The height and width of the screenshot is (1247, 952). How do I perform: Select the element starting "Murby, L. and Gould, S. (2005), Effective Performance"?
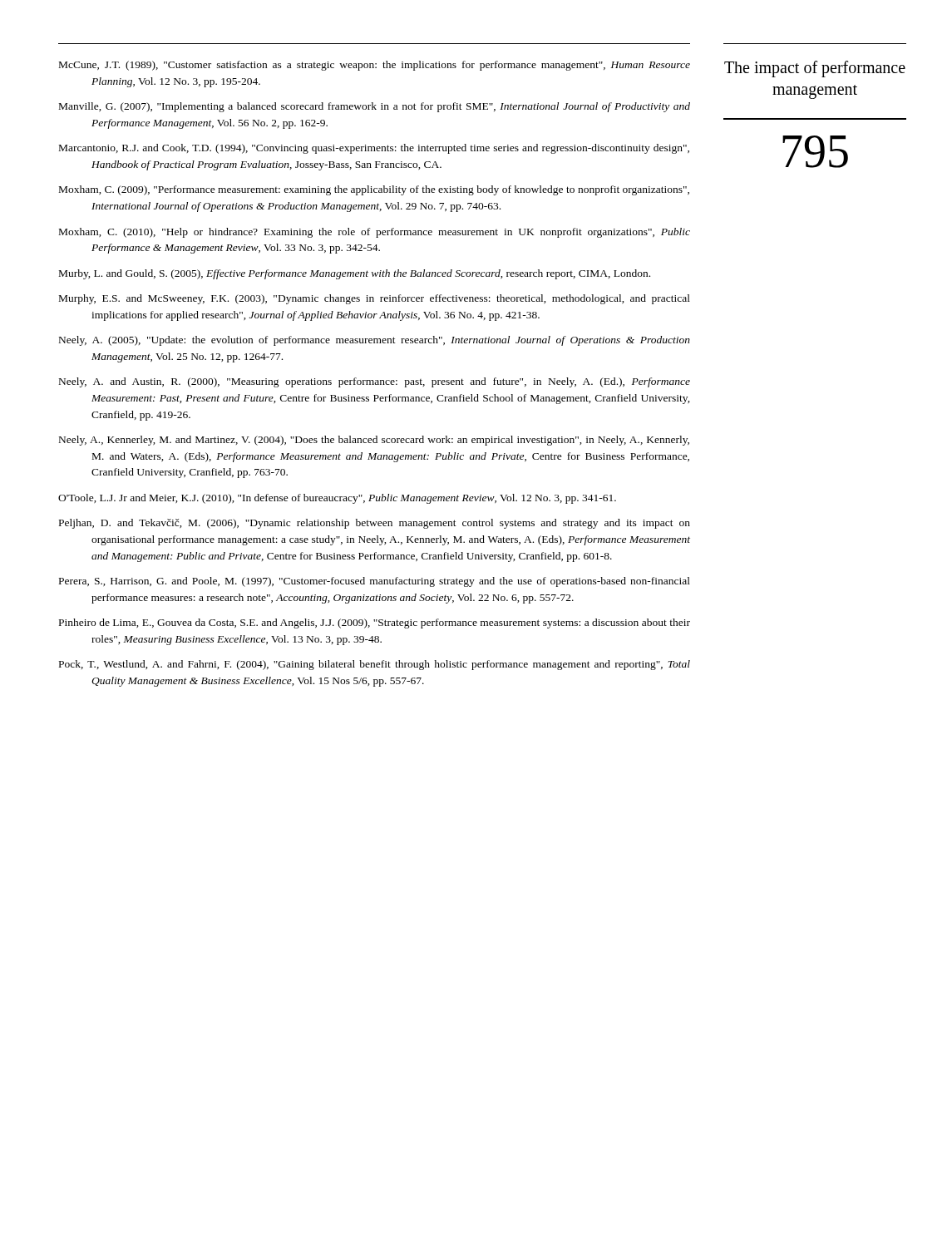pos(374,273)
